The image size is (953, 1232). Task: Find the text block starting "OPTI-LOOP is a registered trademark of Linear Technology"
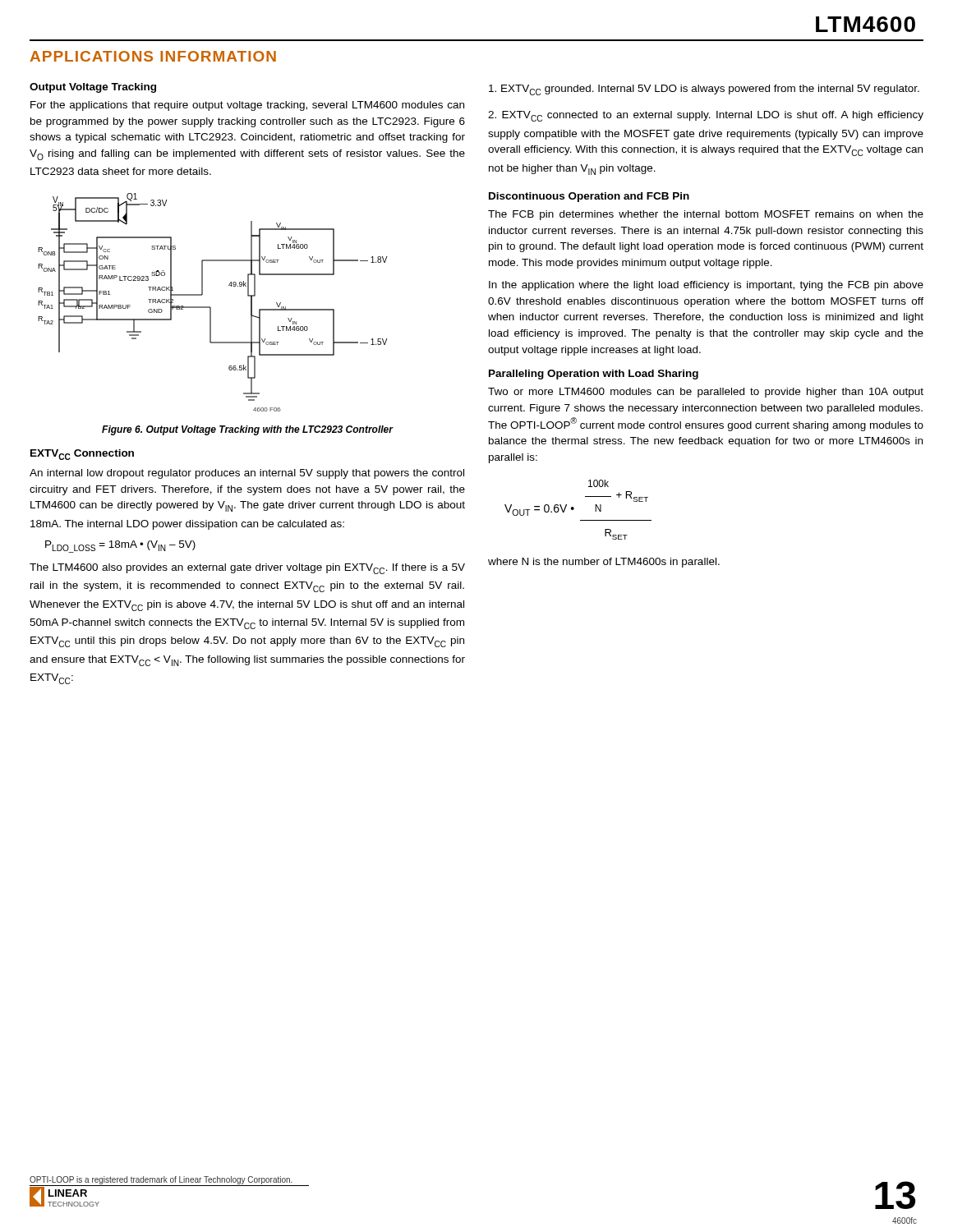[161, 1180]
